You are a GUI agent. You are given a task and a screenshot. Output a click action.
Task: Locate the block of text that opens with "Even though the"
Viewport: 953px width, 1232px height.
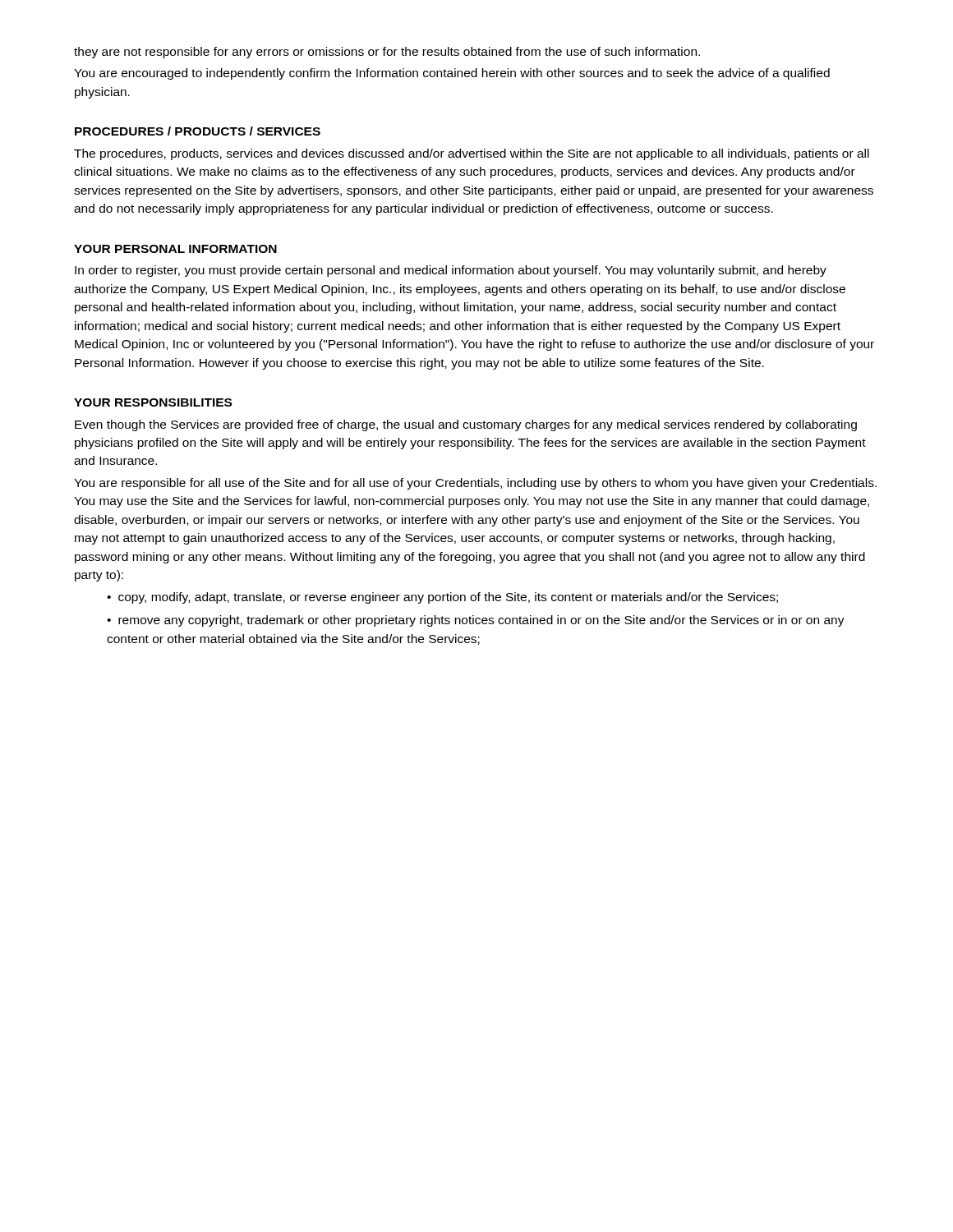pos(476,500)
